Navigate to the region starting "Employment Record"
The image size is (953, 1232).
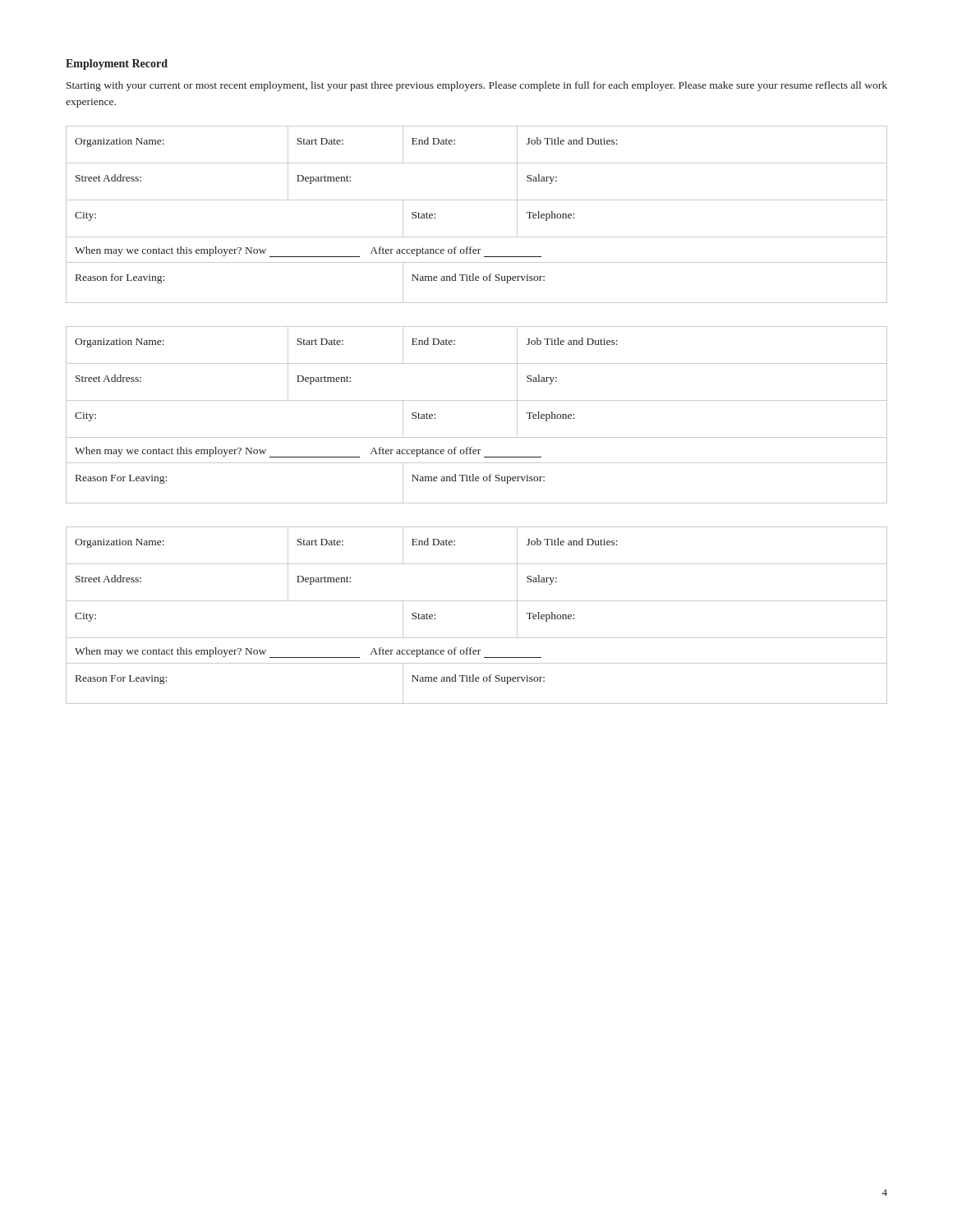117,64
